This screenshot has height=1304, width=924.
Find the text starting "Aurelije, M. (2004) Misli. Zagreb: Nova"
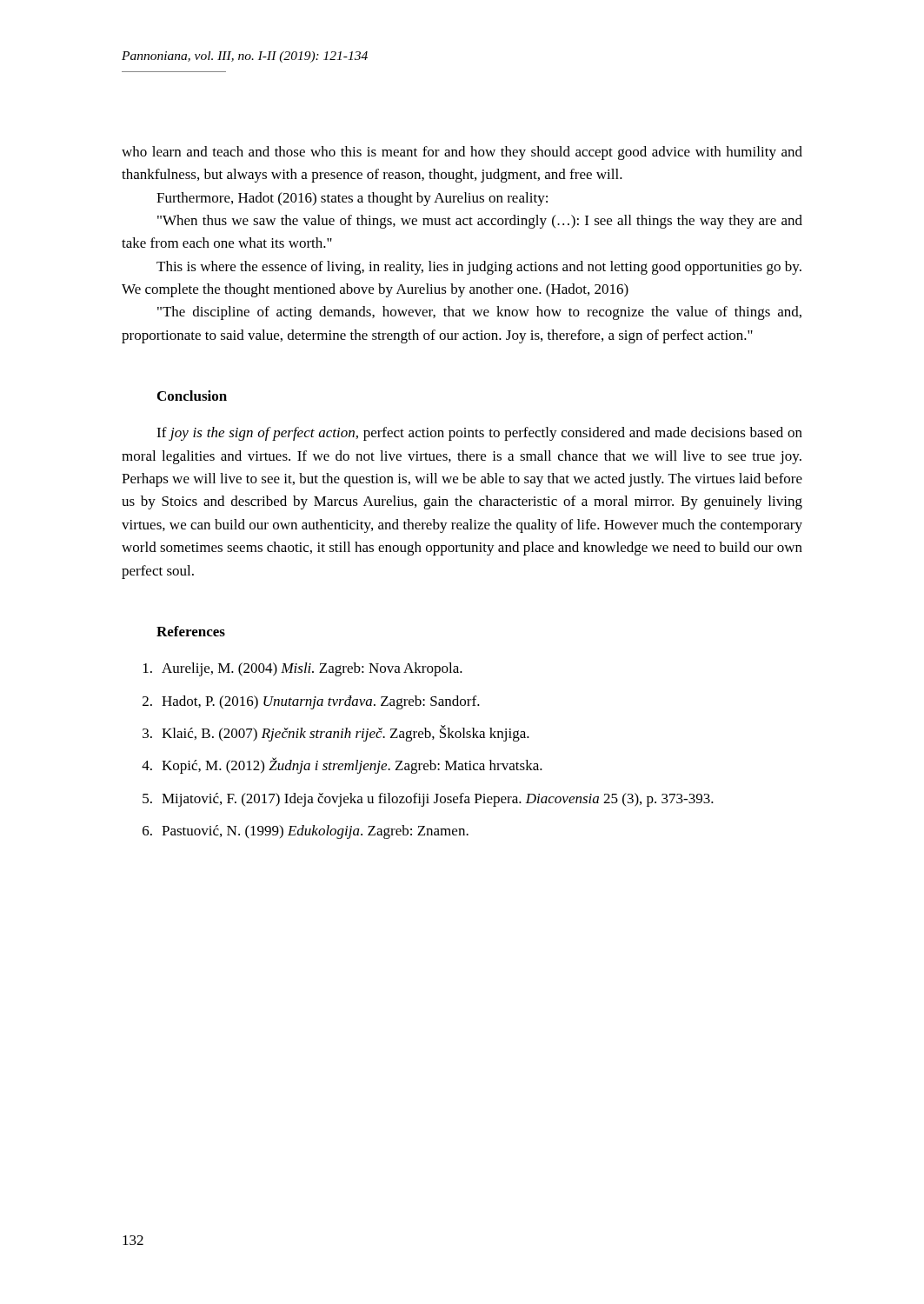click(x=462, y=669)
